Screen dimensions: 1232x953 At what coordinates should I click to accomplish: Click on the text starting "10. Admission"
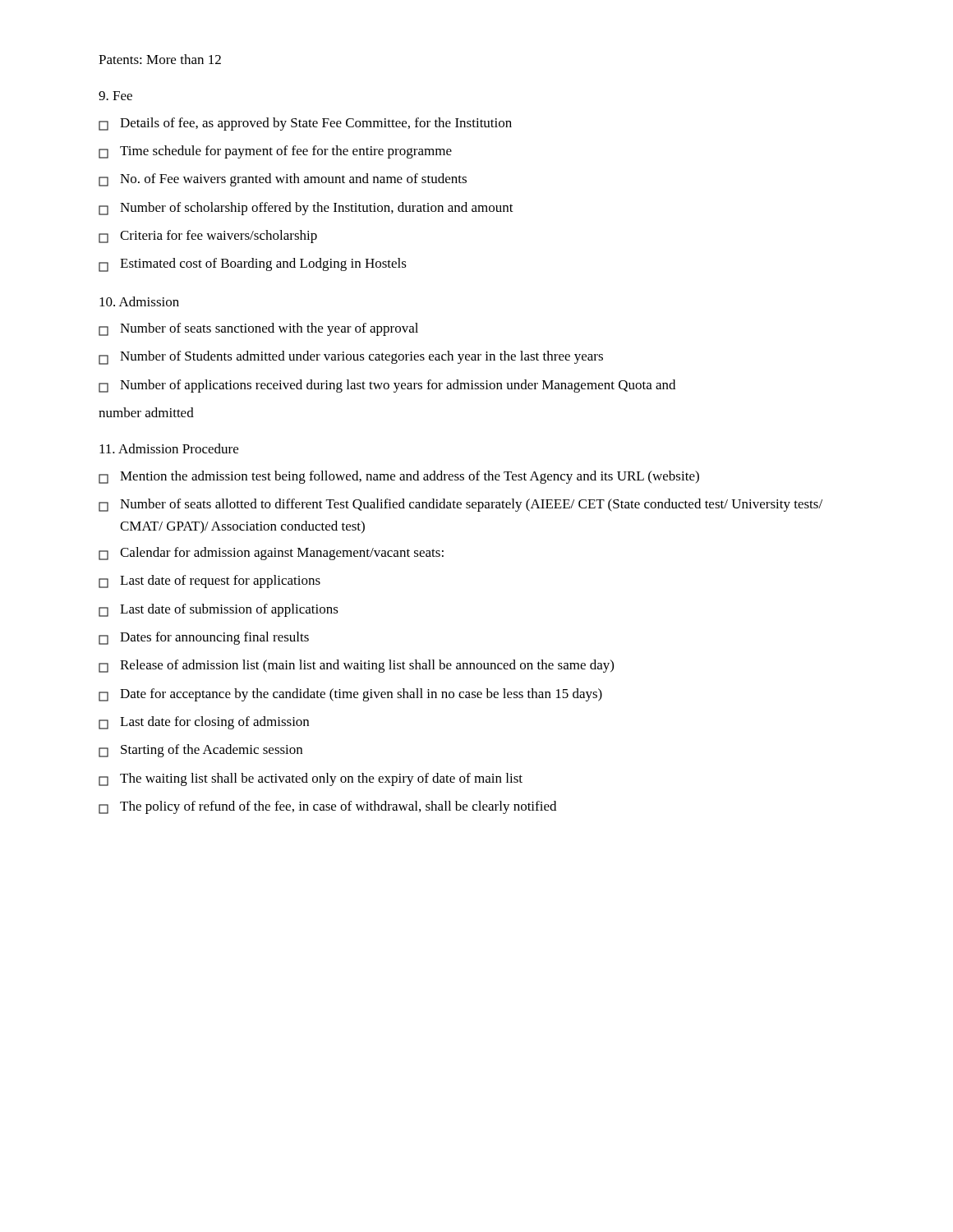coord(139,302)
